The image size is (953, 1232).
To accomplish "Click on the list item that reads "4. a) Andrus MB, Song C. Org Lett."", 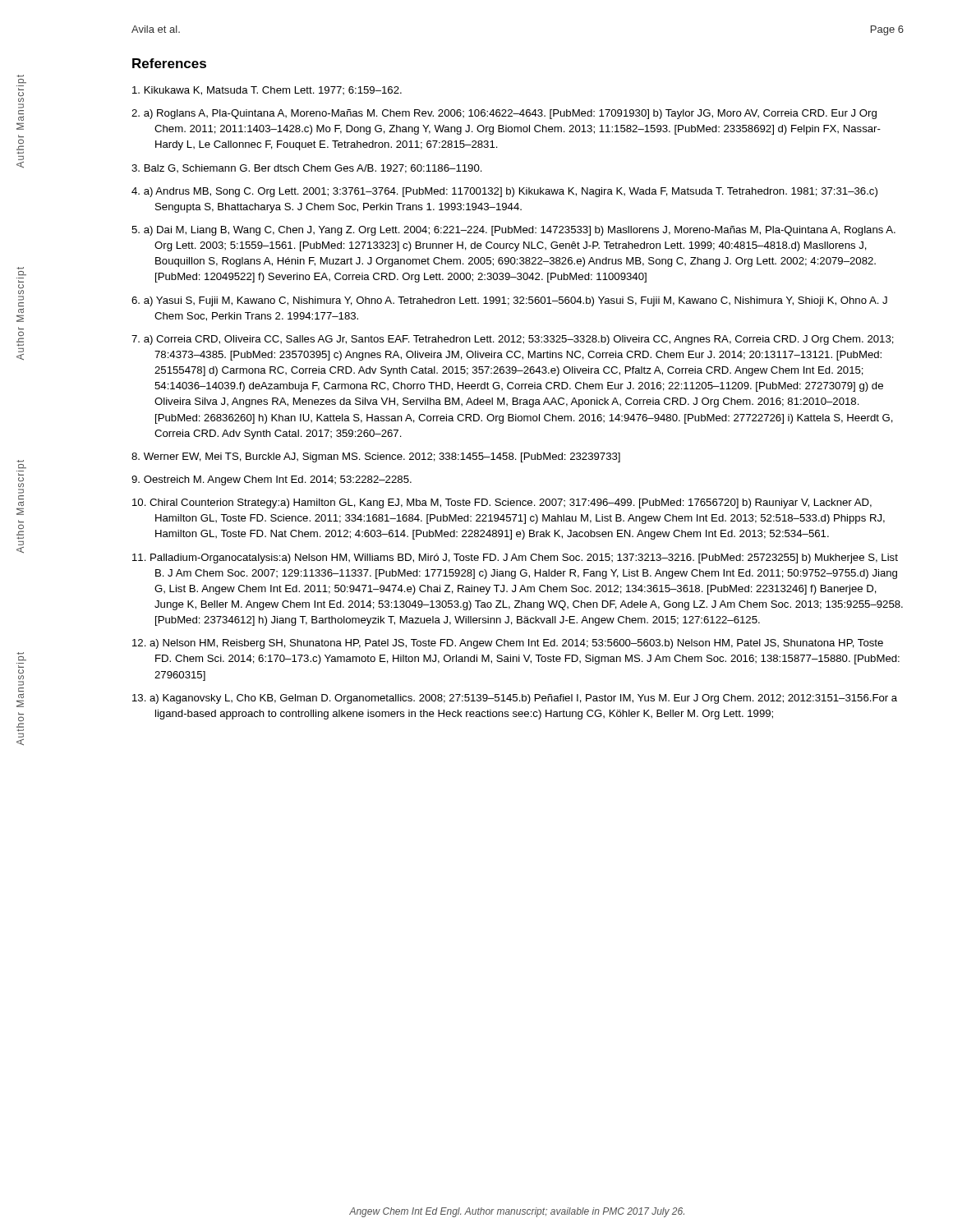I will coord(505,199).
